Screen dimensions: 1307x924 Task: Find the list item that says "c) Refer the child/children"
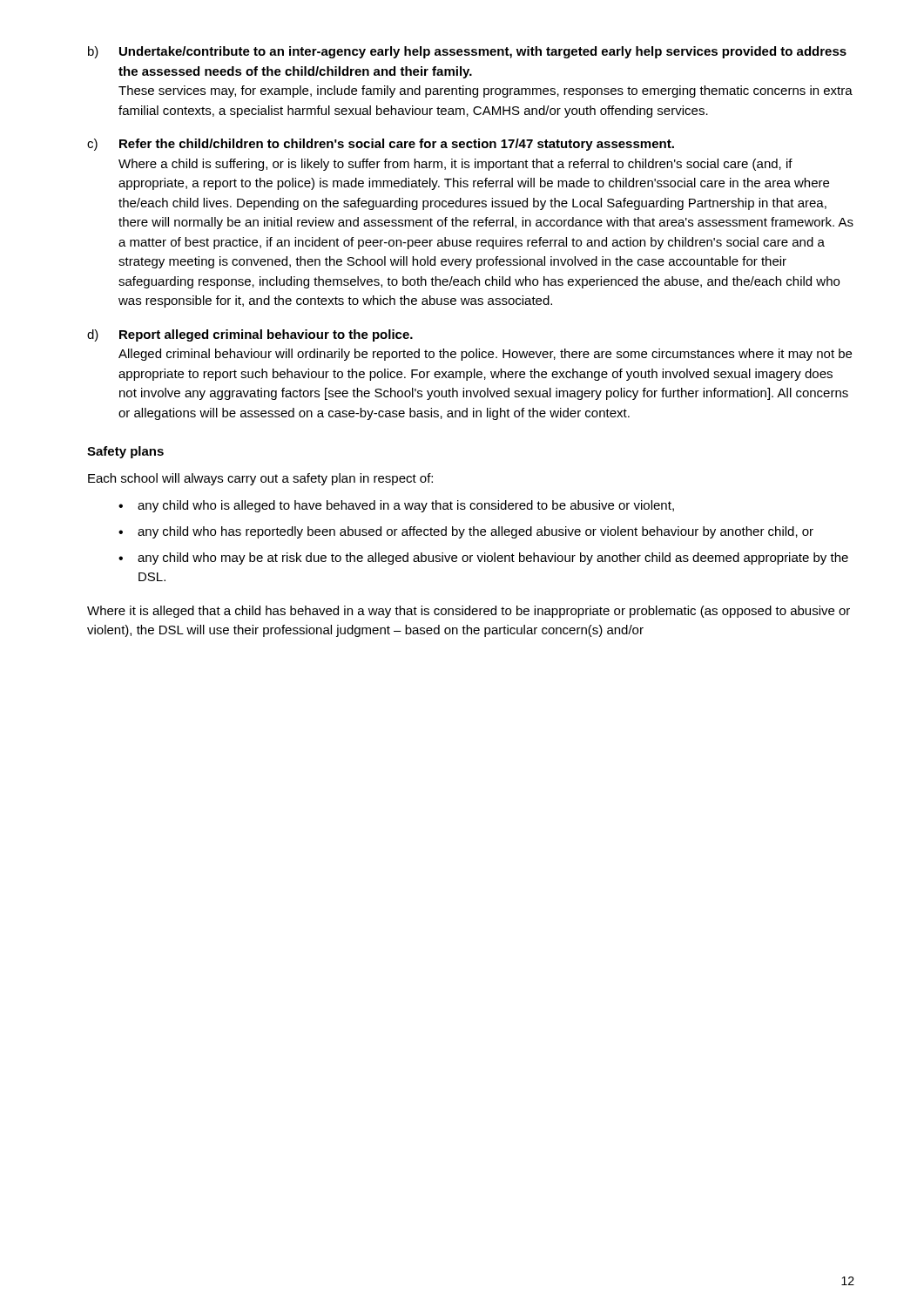tap(471, 222)
